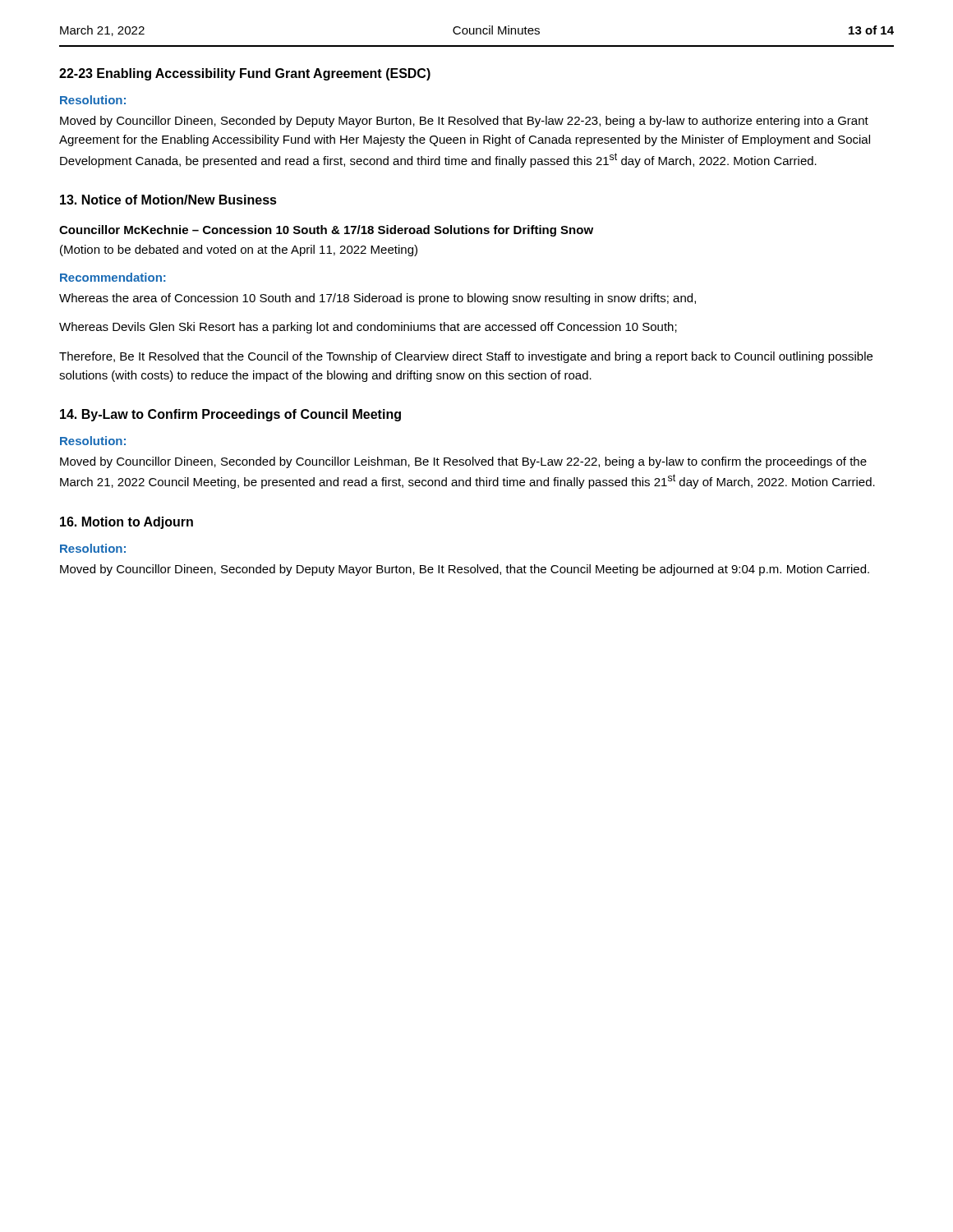The image size is (953, 1232).
Task: Locate the passage starting "Councillor McKechnie – Concession 10"
Action: (326, 229)
